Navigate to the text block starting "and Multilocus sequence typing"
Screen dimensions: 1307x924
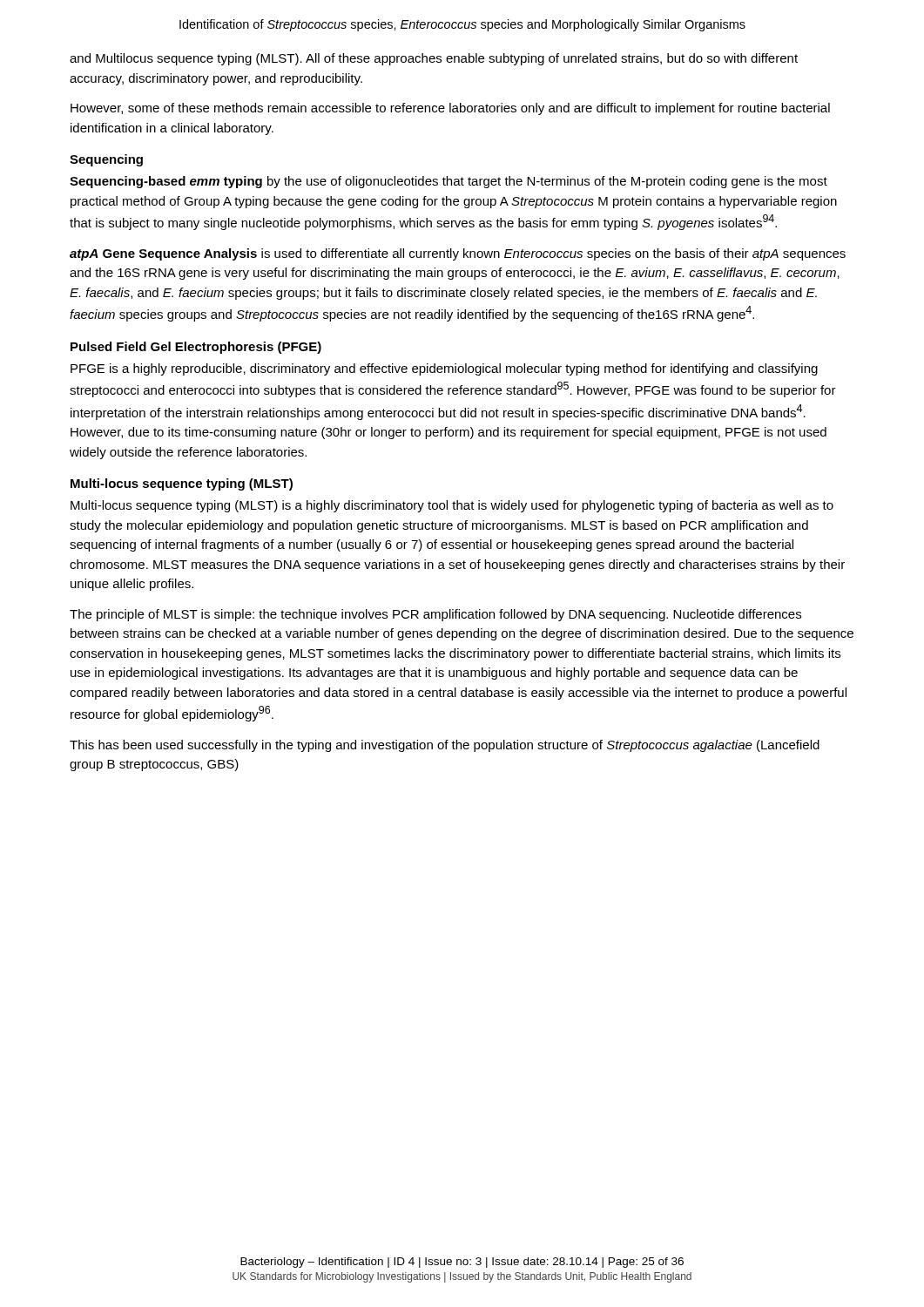point(462,69)
